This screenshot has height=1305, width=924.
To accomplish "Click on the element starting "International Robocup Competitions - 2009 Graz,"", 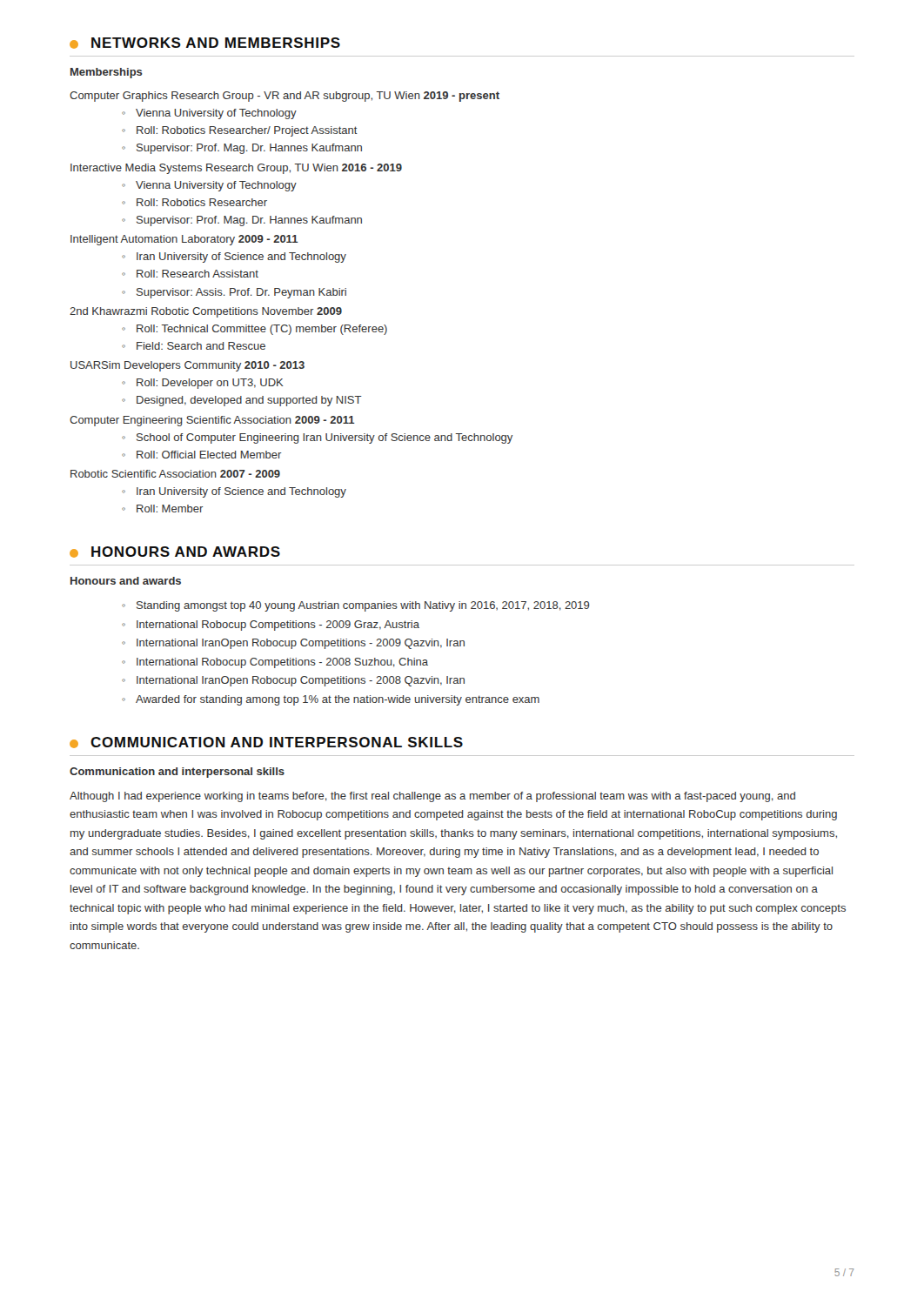I will tap(278, 624).
